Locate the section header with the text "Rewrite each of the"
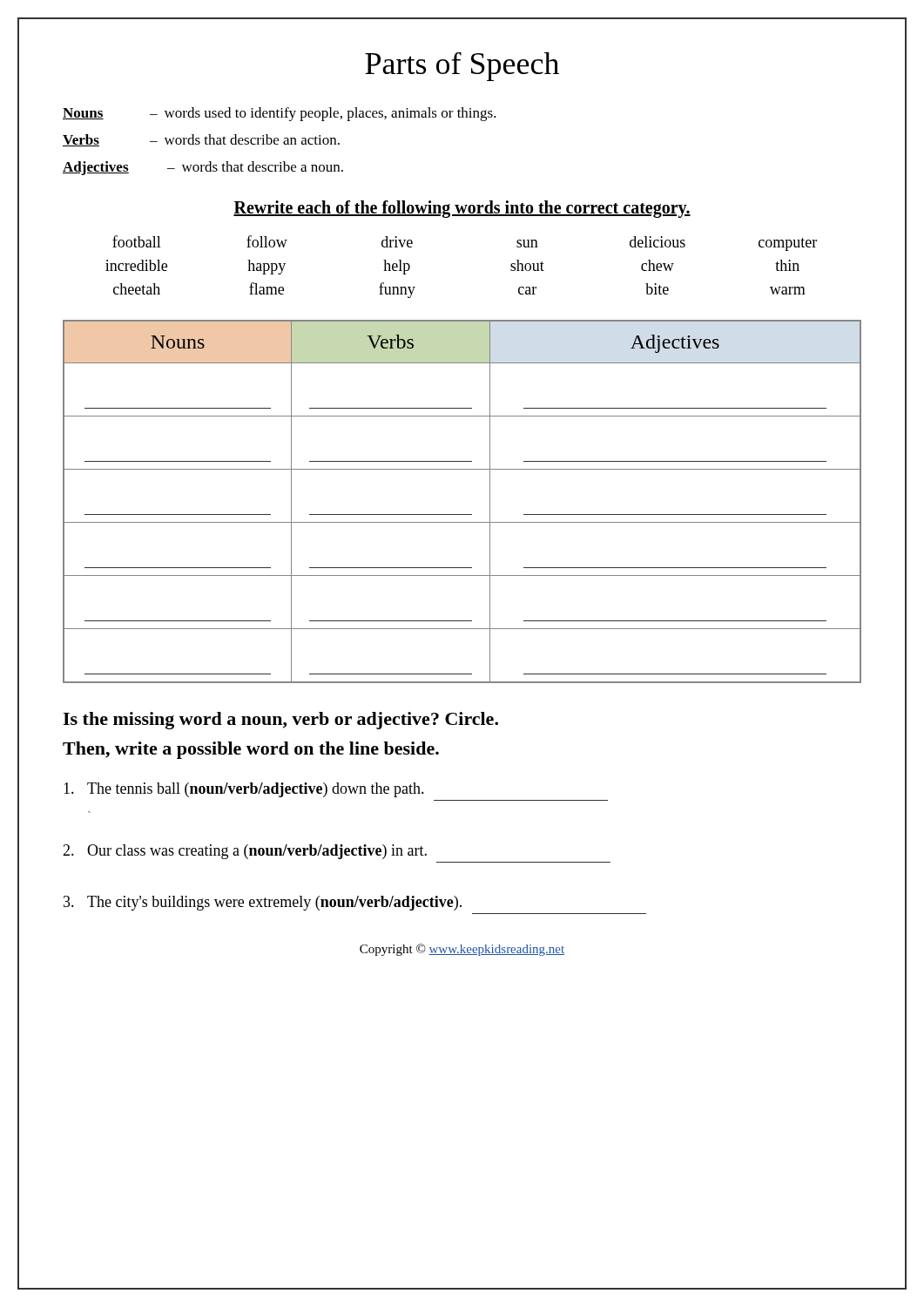 (462, 207)
